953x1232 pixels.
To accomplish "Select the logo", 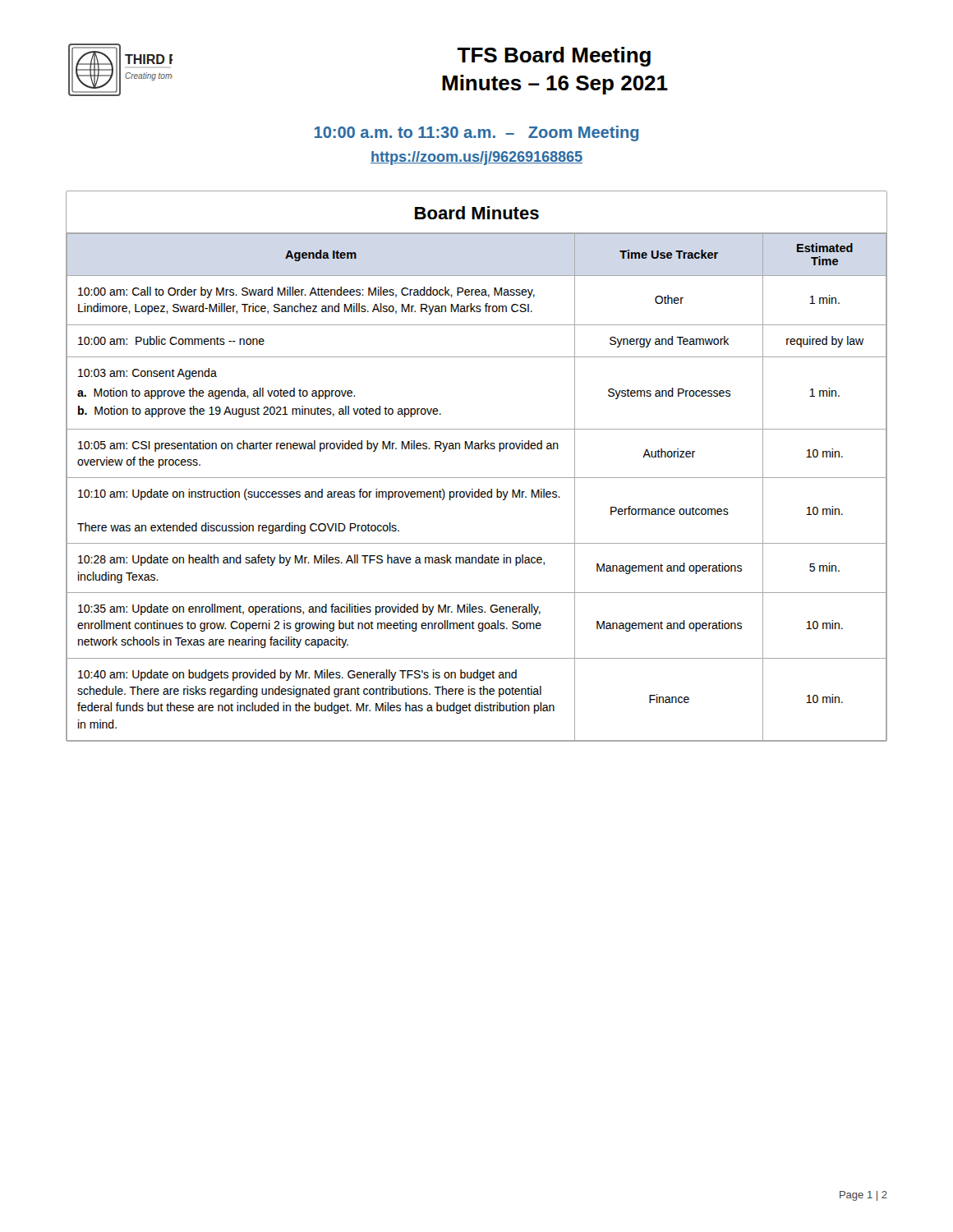I will 119,70.
